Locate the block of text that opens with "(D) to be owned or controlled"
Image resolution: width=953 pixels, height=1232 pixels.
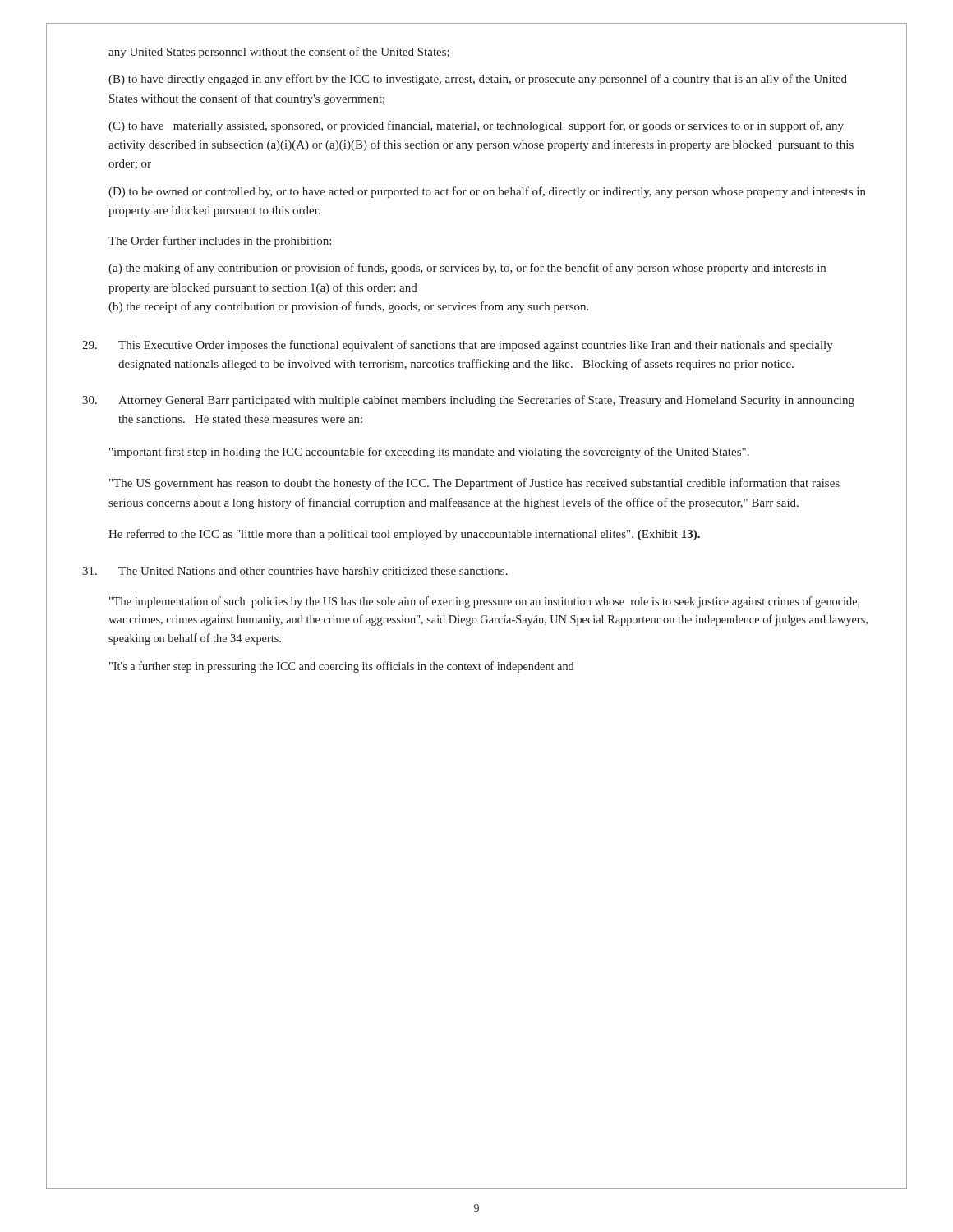pyautogui.click(x=487, y=201)
